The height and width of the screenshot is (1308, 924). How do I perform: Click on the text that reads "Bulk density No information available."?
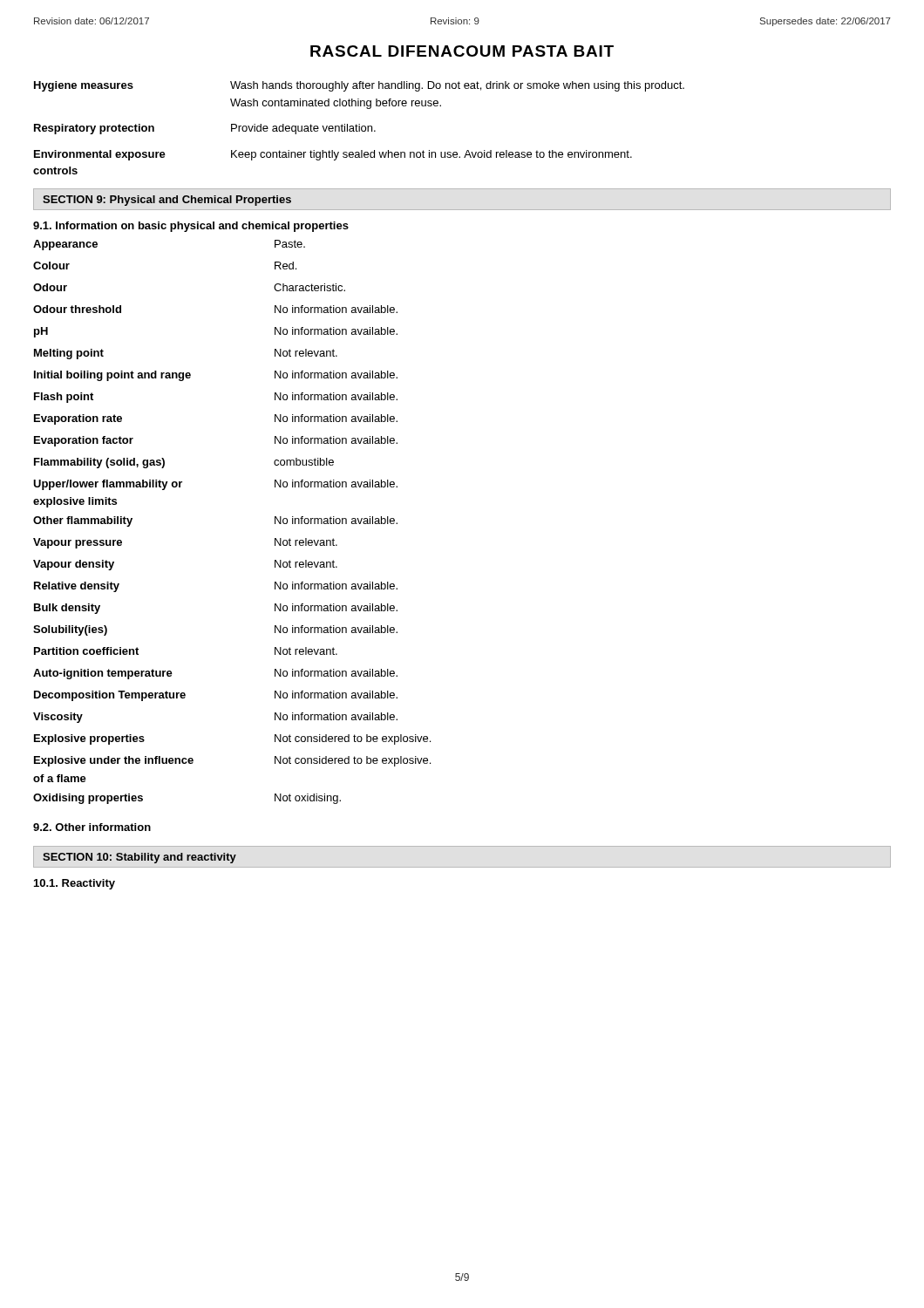point(63,609)
